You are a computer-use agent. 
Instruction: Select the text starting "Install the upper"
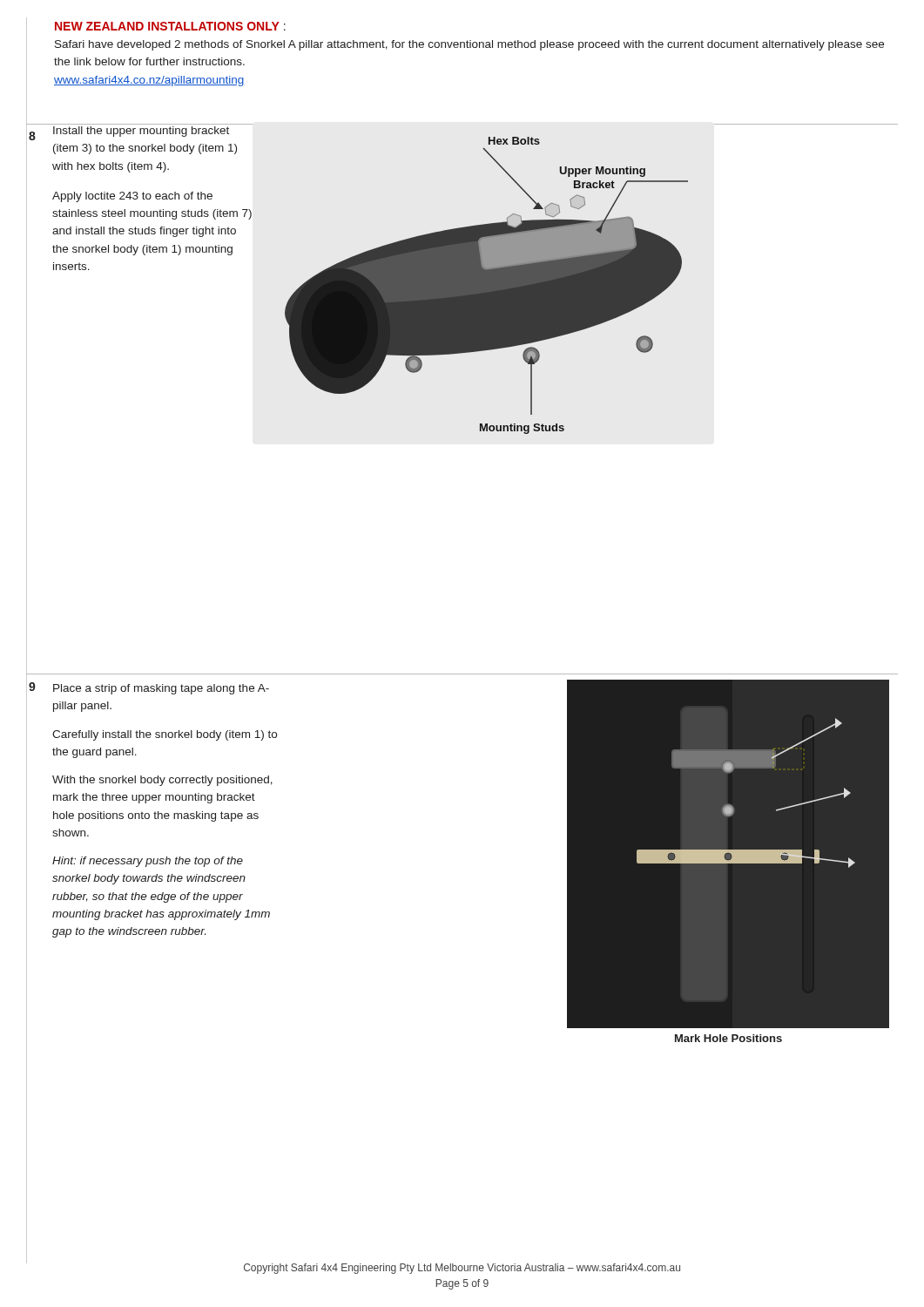(x=152, y=199)
